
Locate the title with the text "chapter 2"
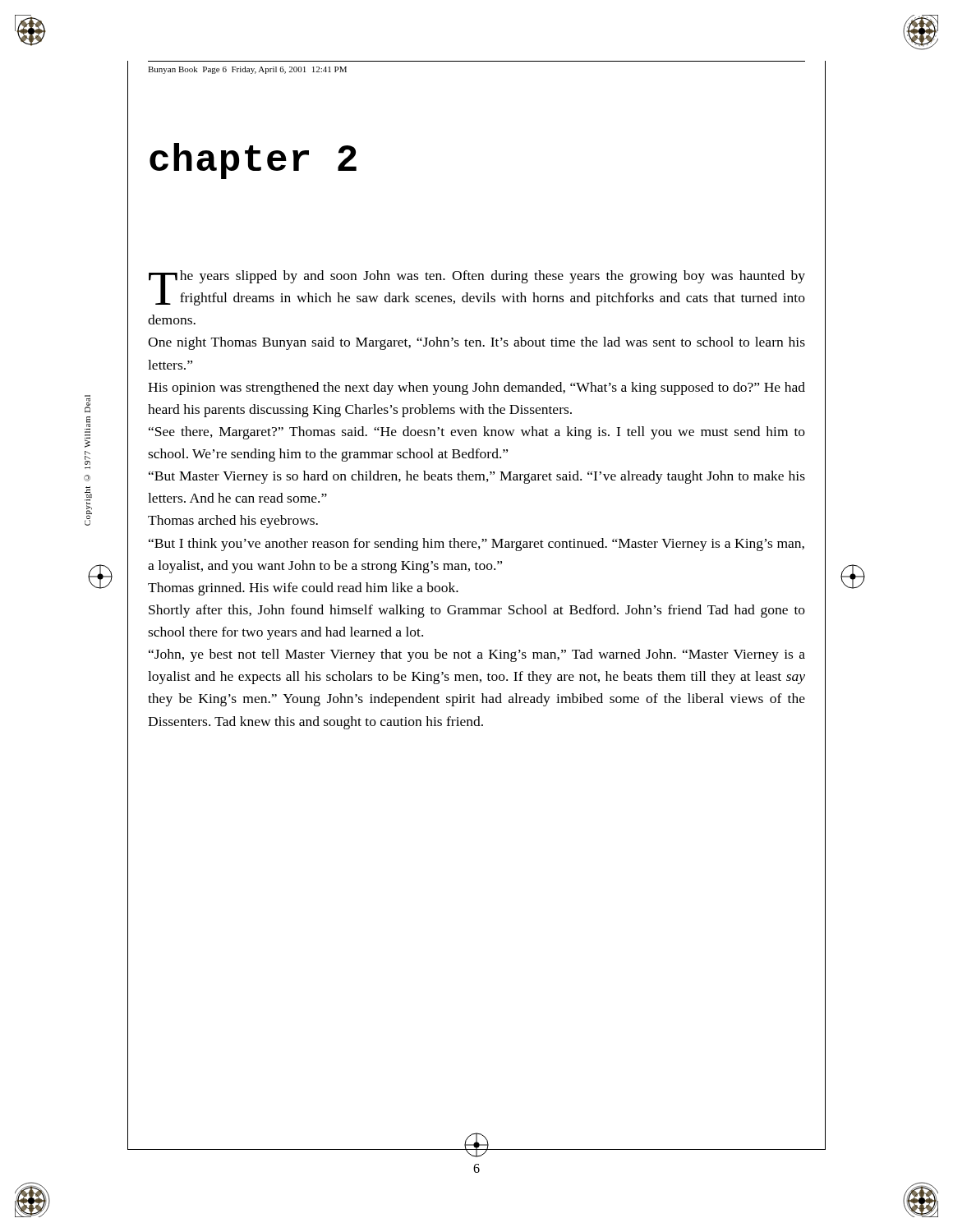click(254, 161)
